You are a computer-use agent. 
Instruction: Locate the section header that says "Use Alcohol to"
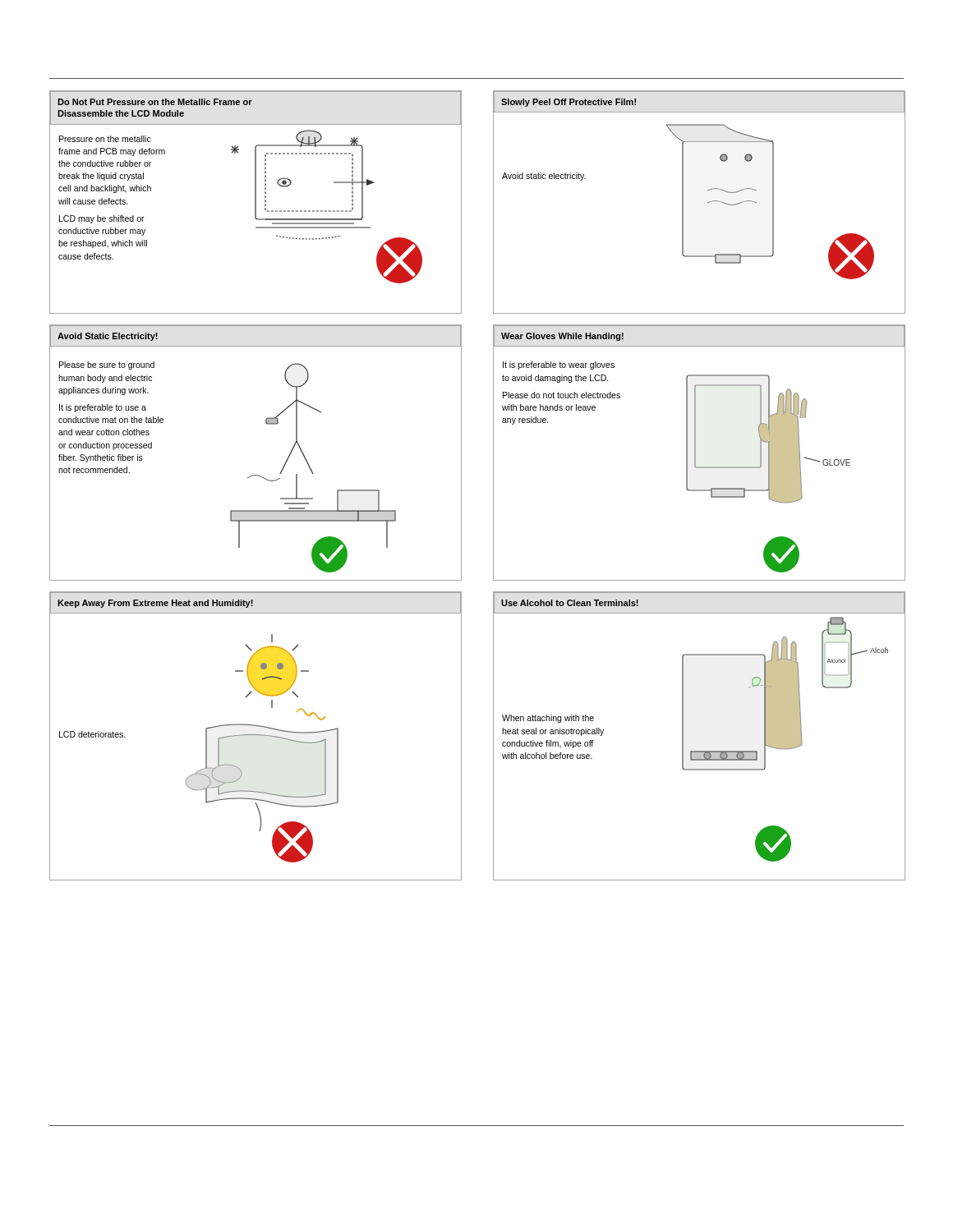coord(570,603)
